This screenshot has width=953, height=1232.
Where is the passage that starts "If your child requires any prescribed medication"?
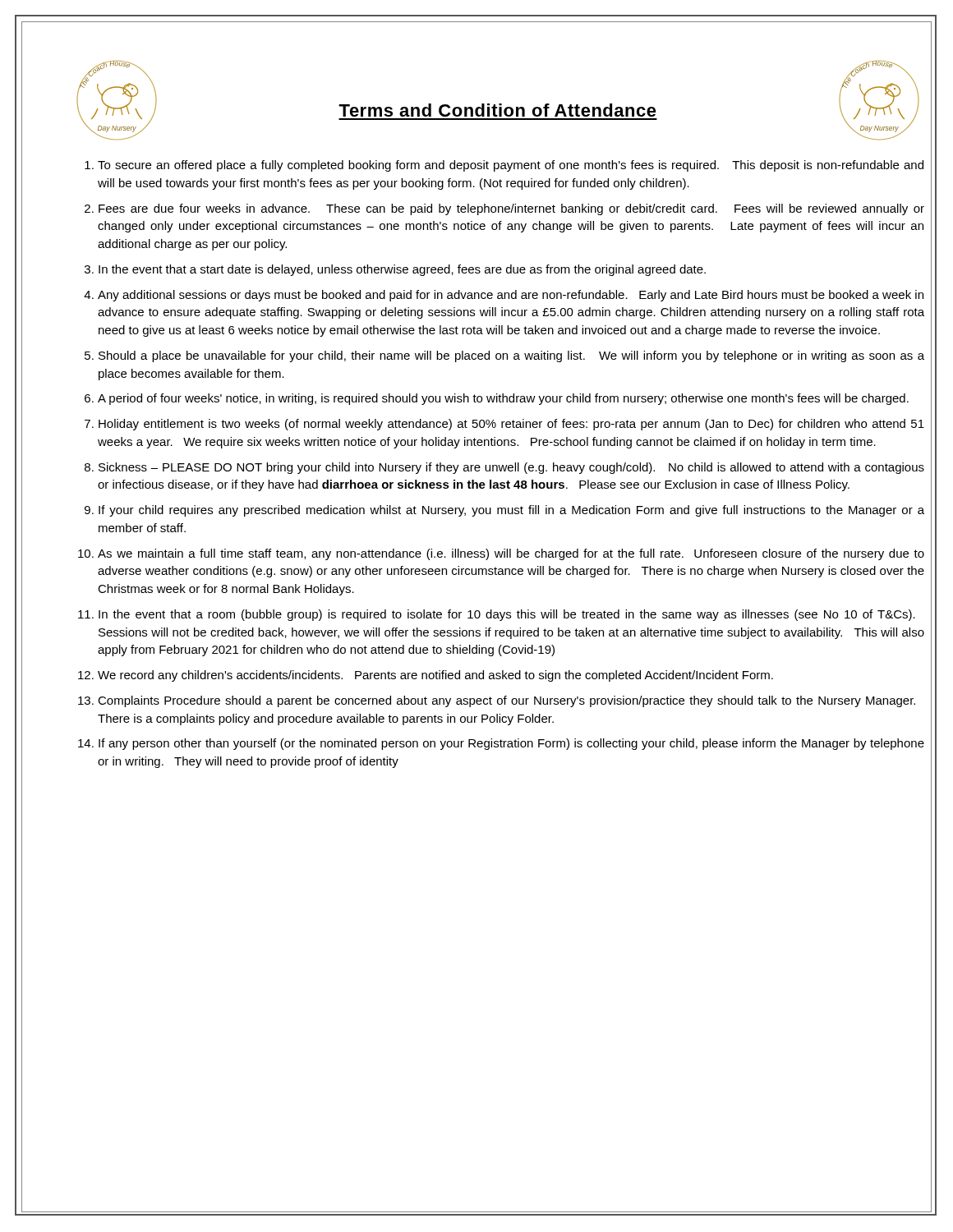(511, 519)
